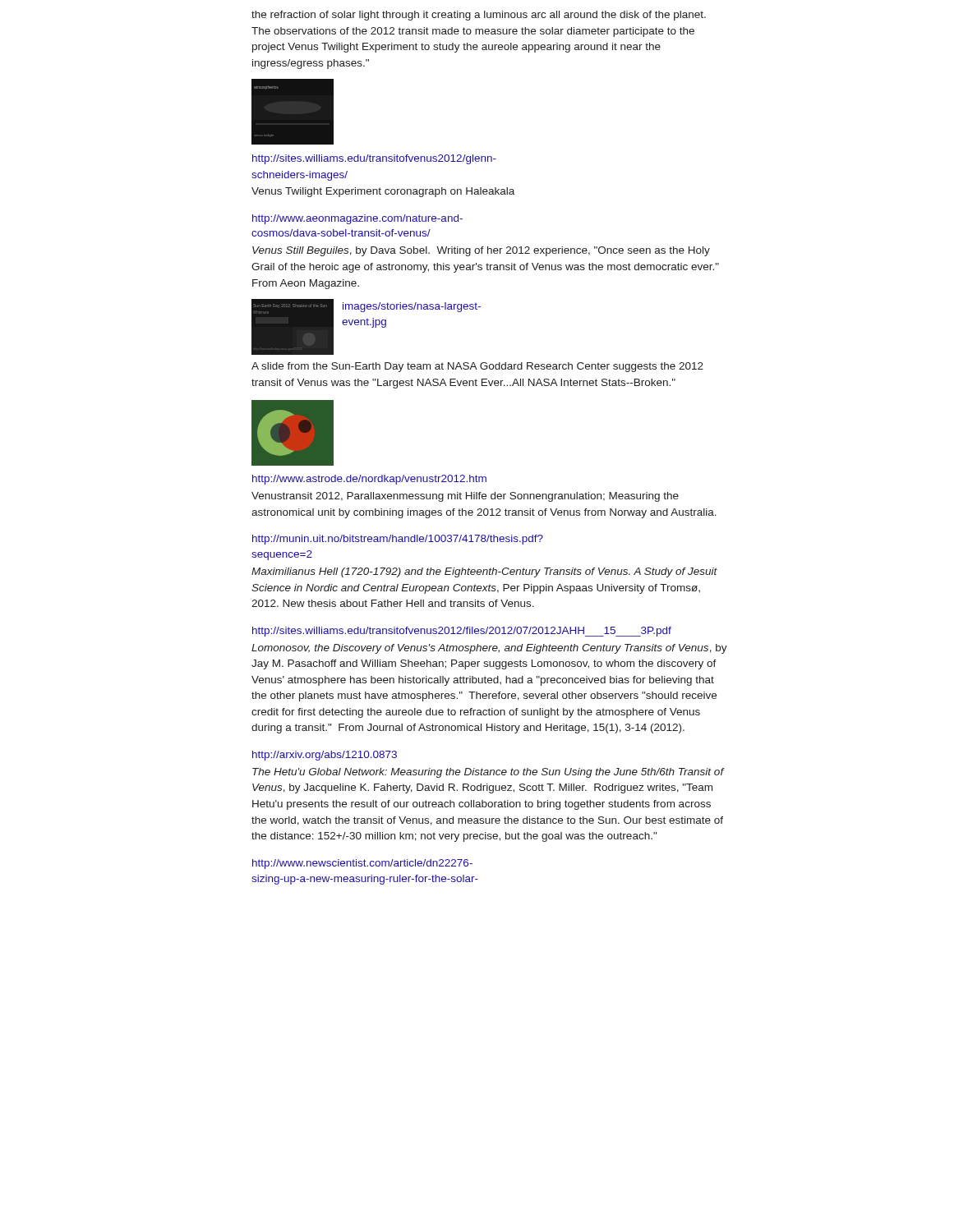Click the passage that begins "http://arxiv.org/abs/1210.0873 The Hetu'u Global Network: Measuring the"
The height and width of the screenshot is (1232, 968).
click(x=490, y=795)
